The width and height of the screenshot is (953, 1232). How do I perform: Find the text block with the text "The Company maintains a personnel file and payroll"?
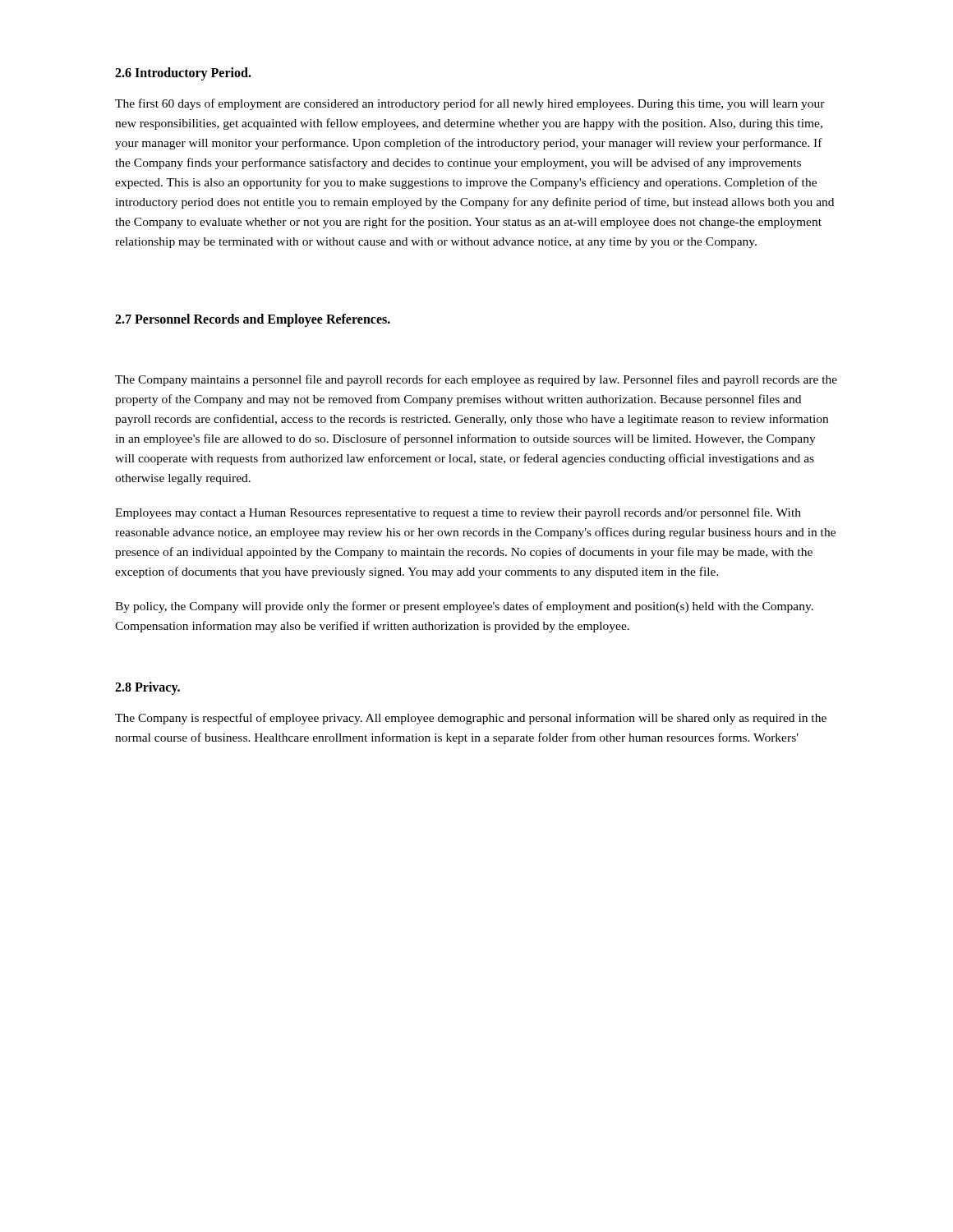click(476, 428)
